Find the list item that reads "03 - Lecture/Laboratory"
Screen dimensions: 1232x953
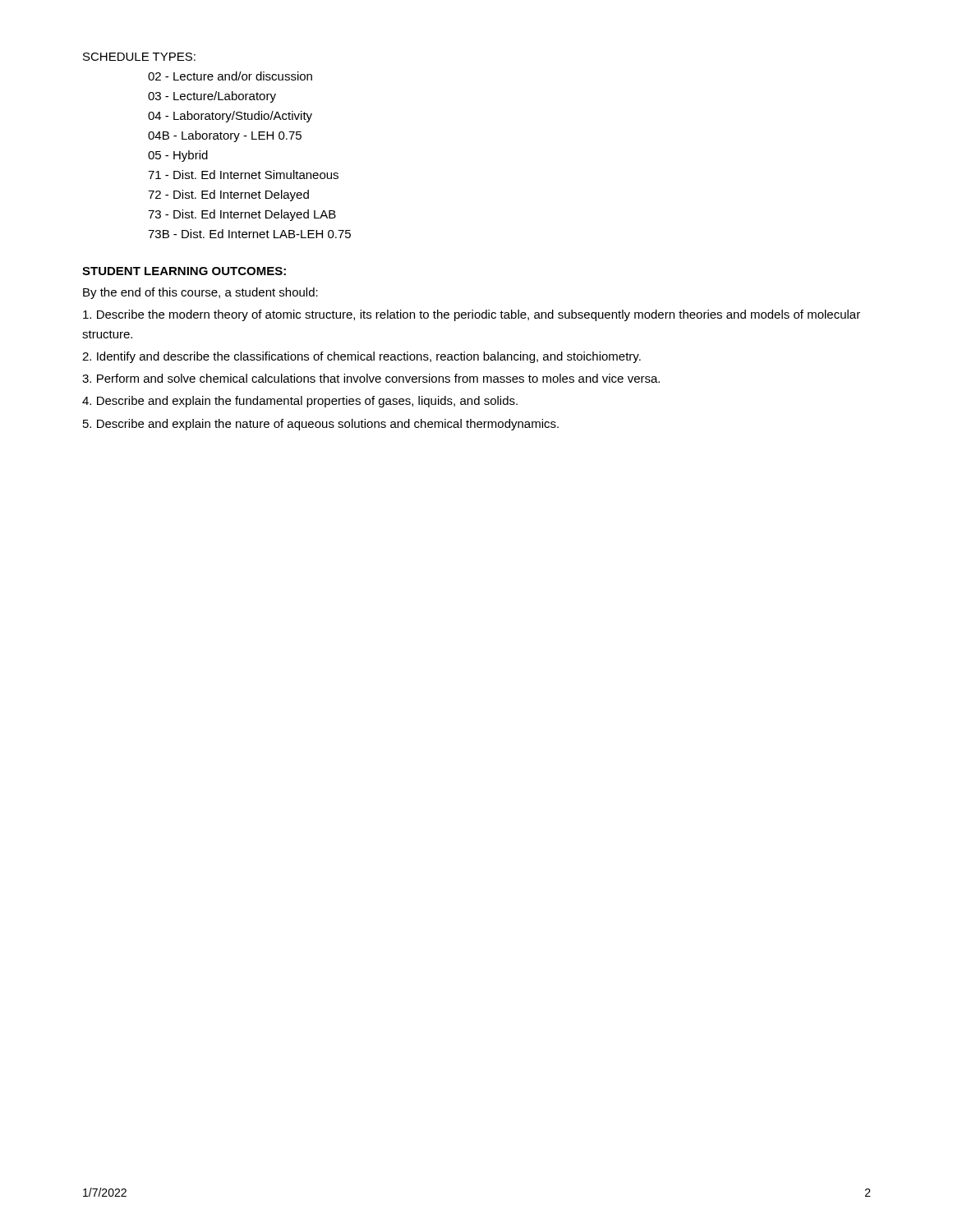click(212, 96)
